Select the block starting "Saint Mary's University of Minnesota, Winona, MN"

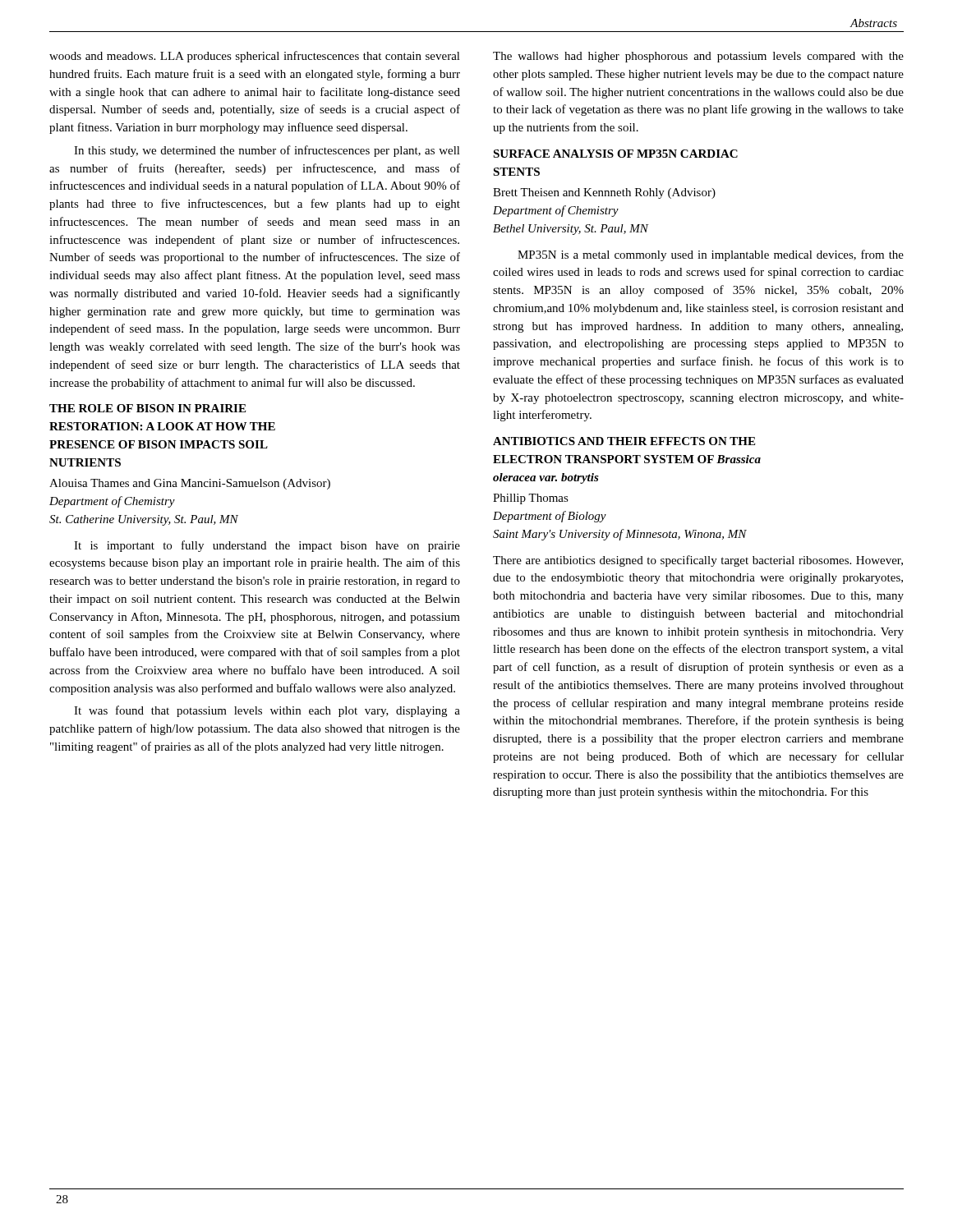click(619, 534)
